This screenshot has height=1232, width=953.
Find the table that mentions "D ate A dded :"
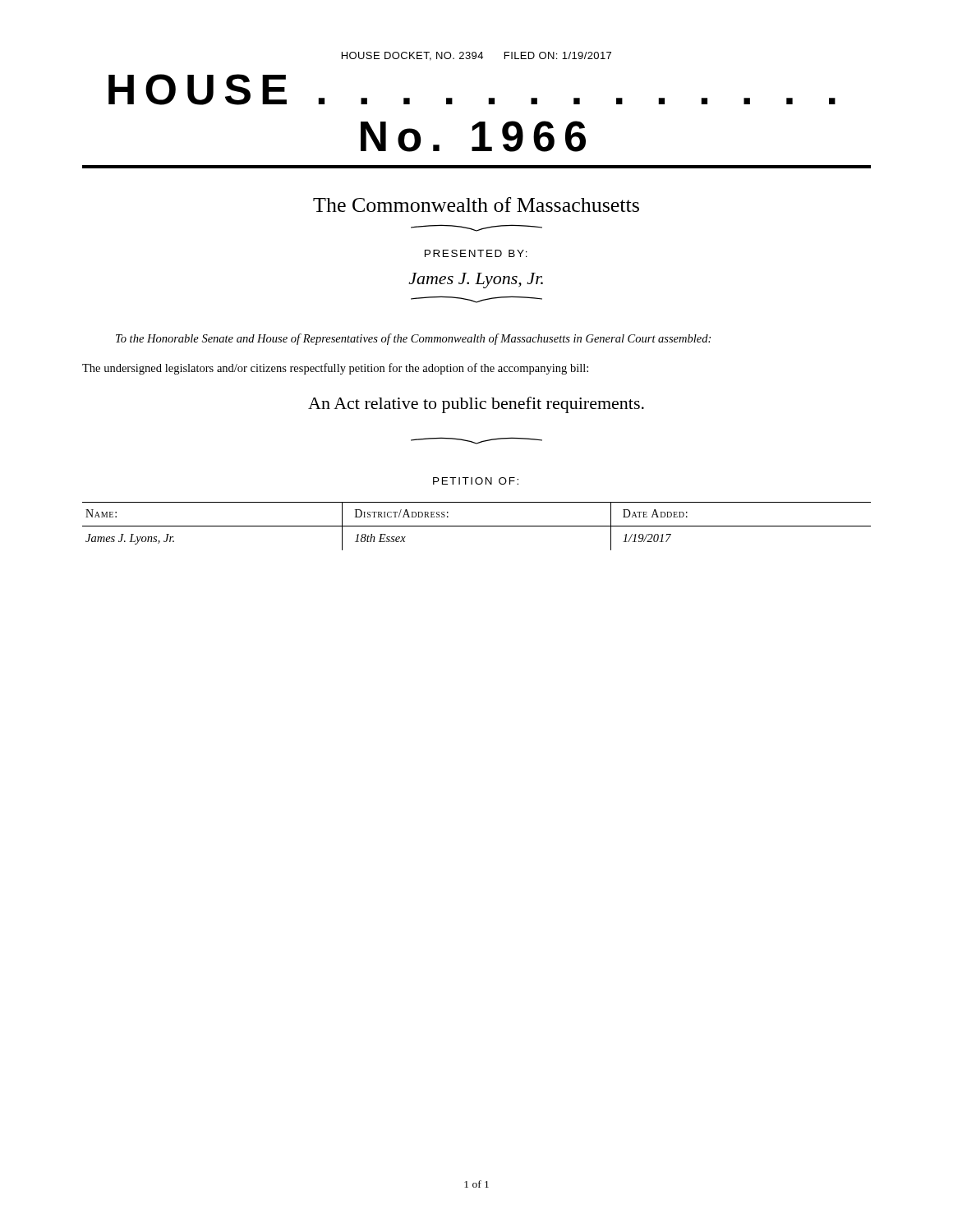pos(476,526)
